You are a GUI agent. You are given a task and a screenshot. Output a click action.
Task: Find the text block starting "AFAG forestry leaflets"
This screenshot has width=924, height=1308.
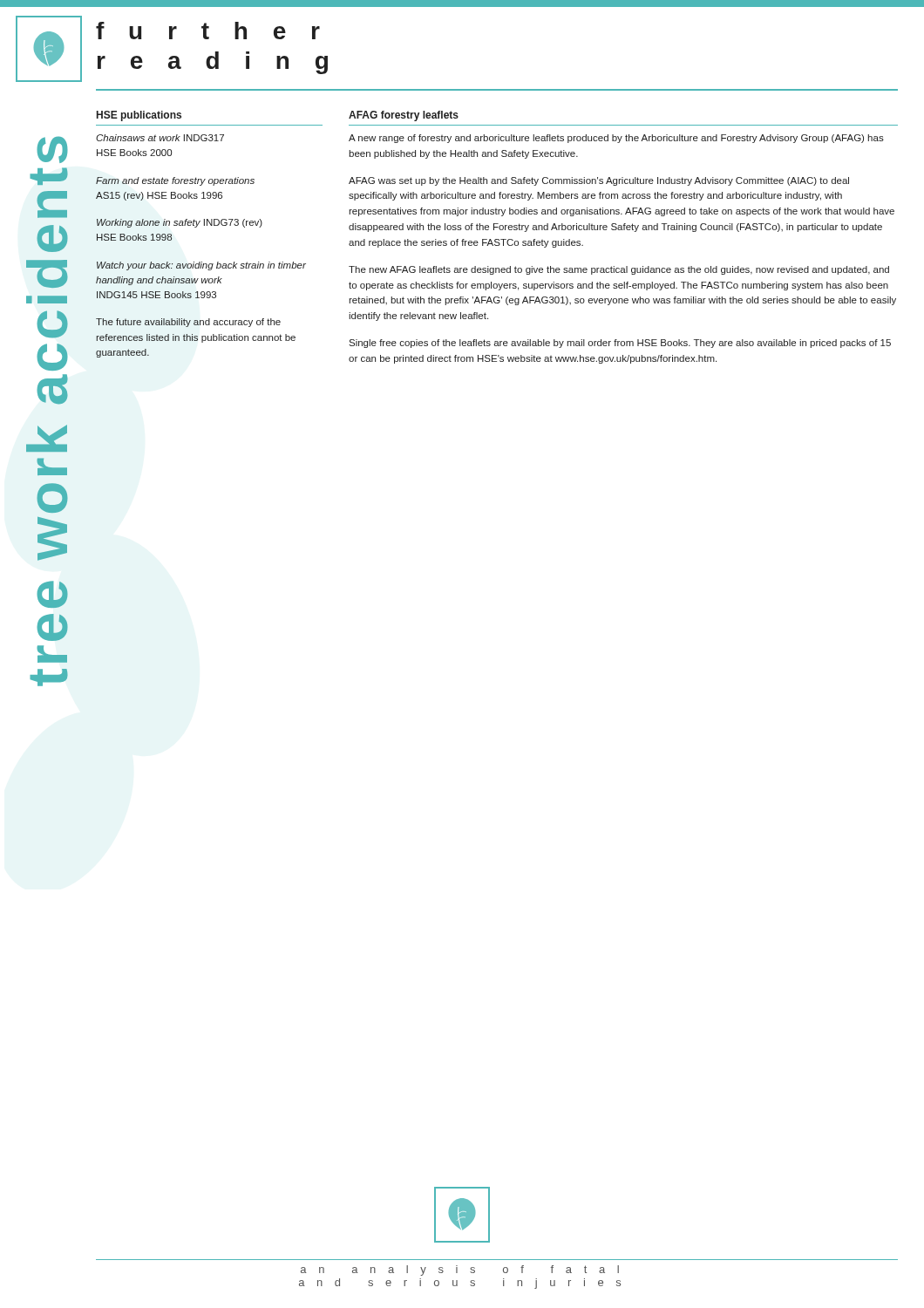pyautogui.click(x=404, y=115)
